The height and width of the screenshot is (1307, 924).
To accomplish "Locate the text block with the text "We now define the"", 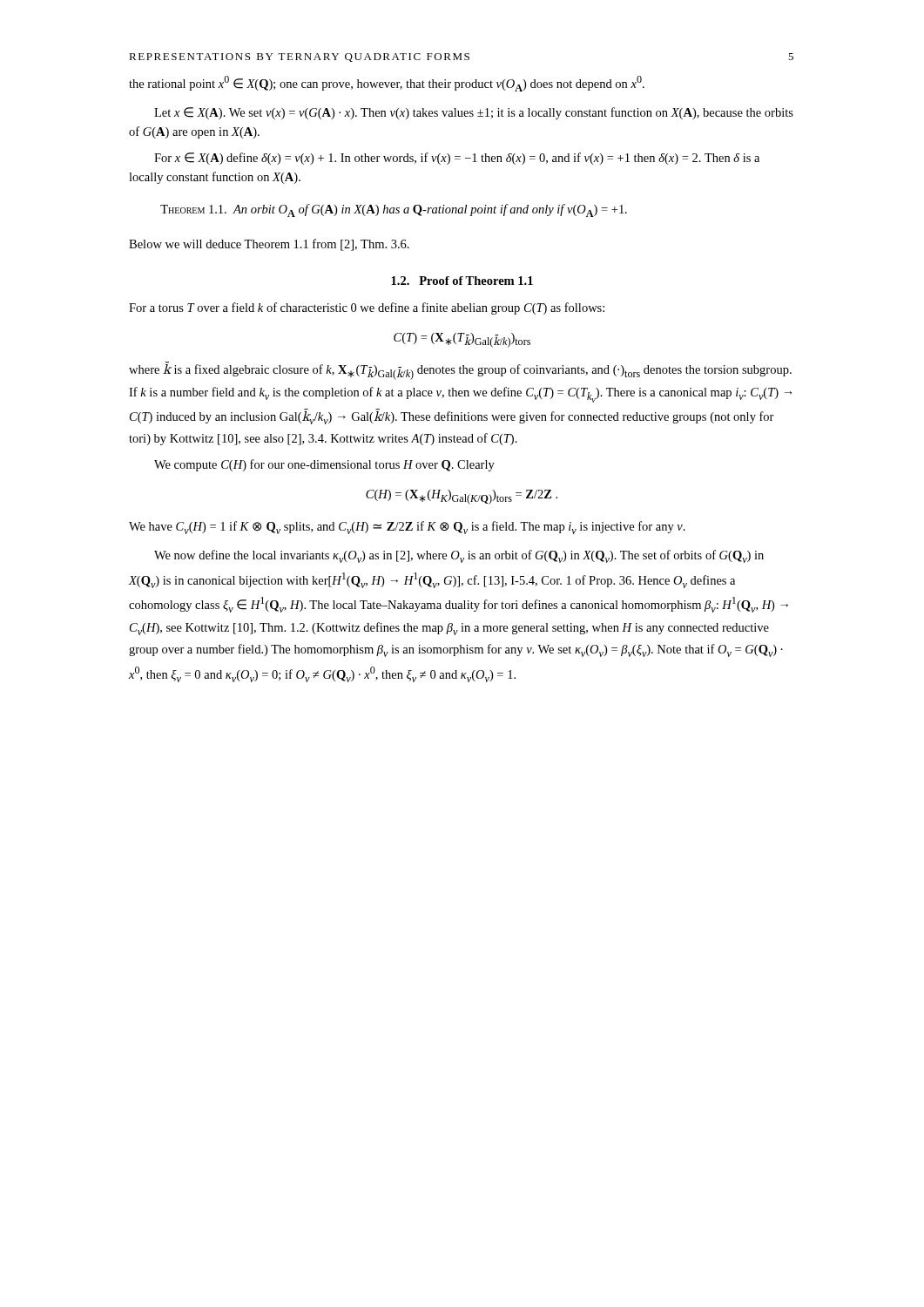I will 462,616.
